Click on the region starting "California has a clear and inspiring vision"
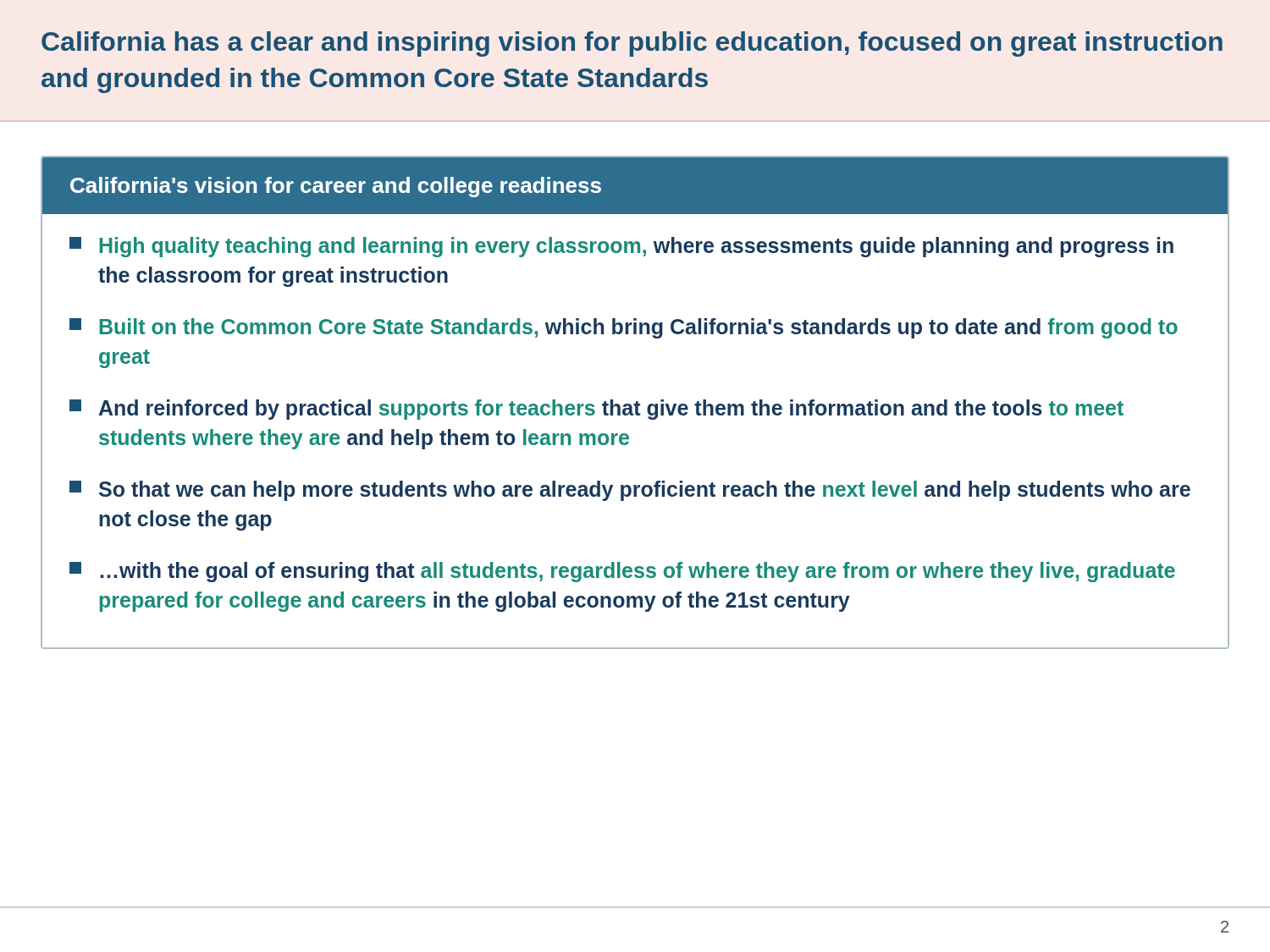 [635, 60]
